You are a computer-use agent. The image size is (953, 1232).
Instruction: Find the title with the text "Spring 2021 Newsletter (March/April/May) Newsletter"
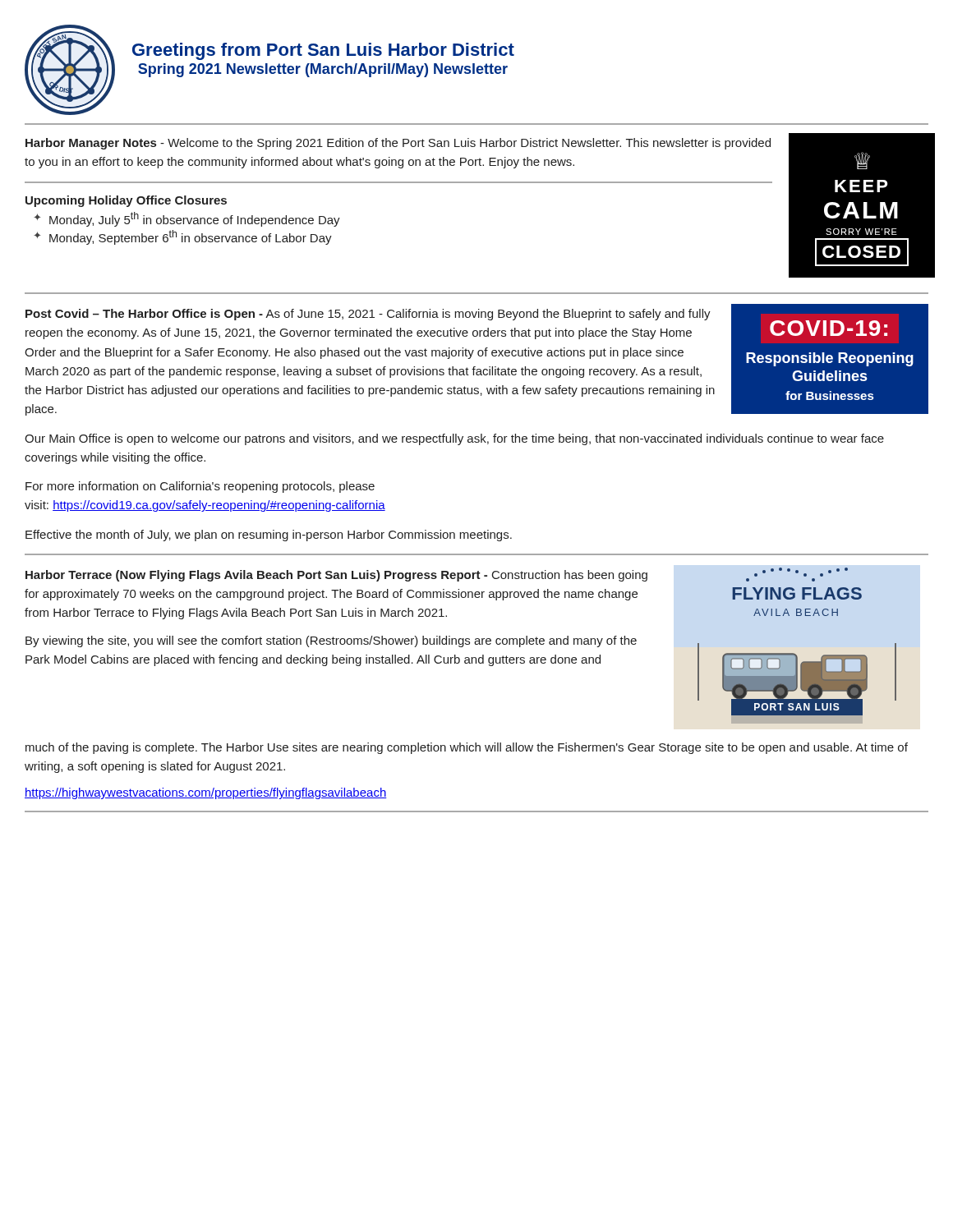click(323, 69)
